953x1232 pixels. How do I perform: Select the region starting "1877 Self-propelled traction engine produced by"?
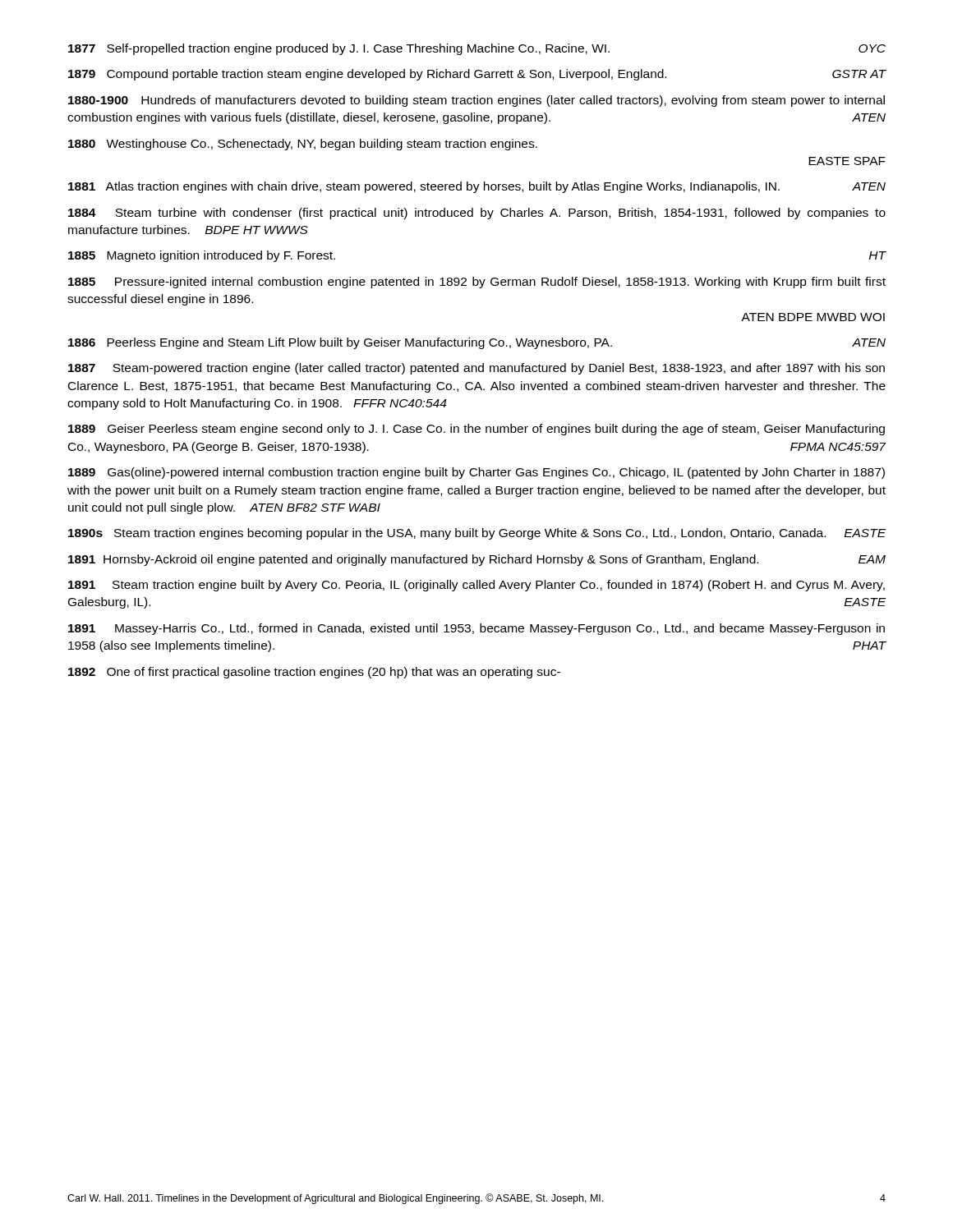[476, 48]
